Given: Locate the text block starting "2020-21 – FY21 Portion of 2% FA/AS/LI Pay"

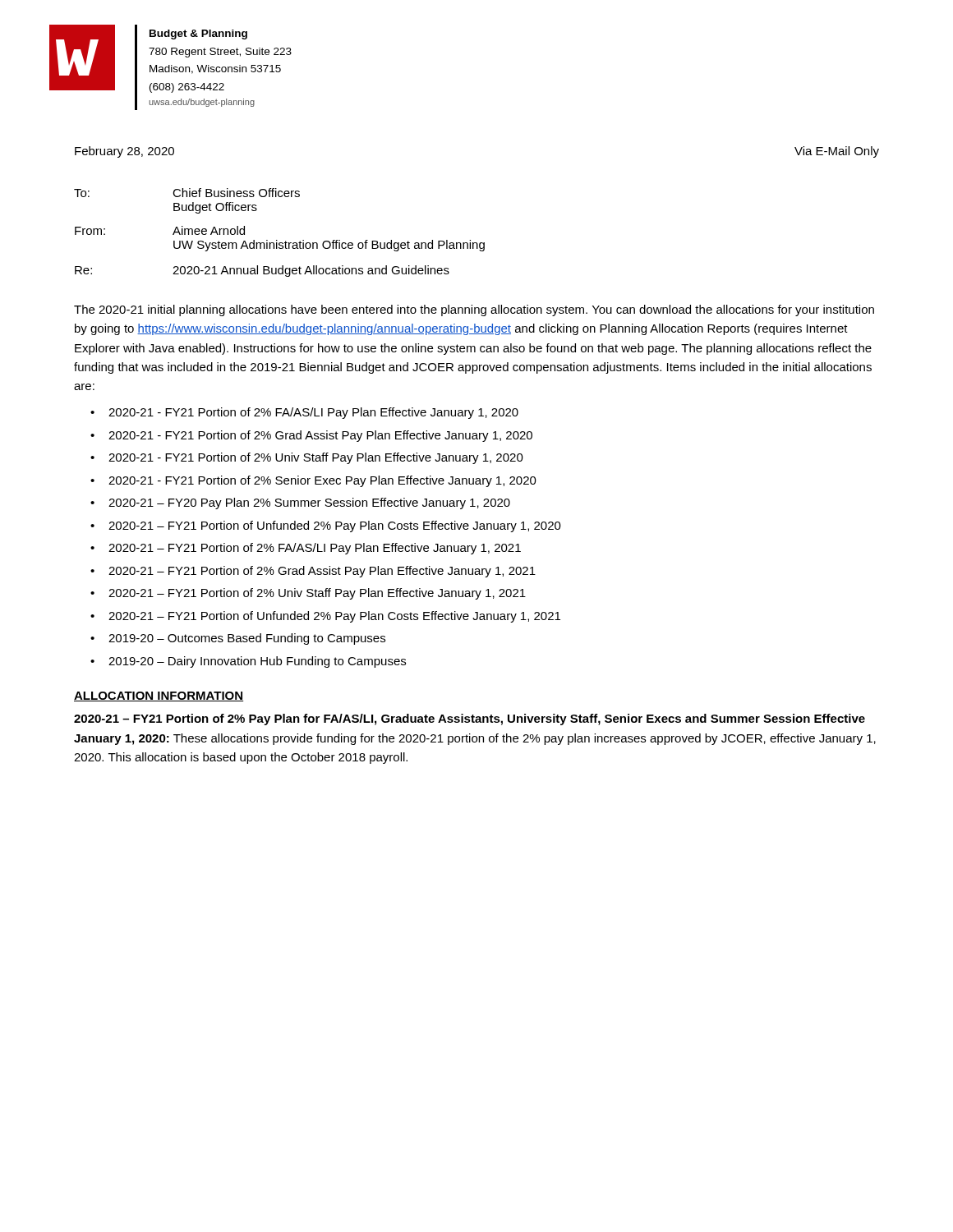Looking at the screenshot, I should (315, 548).
